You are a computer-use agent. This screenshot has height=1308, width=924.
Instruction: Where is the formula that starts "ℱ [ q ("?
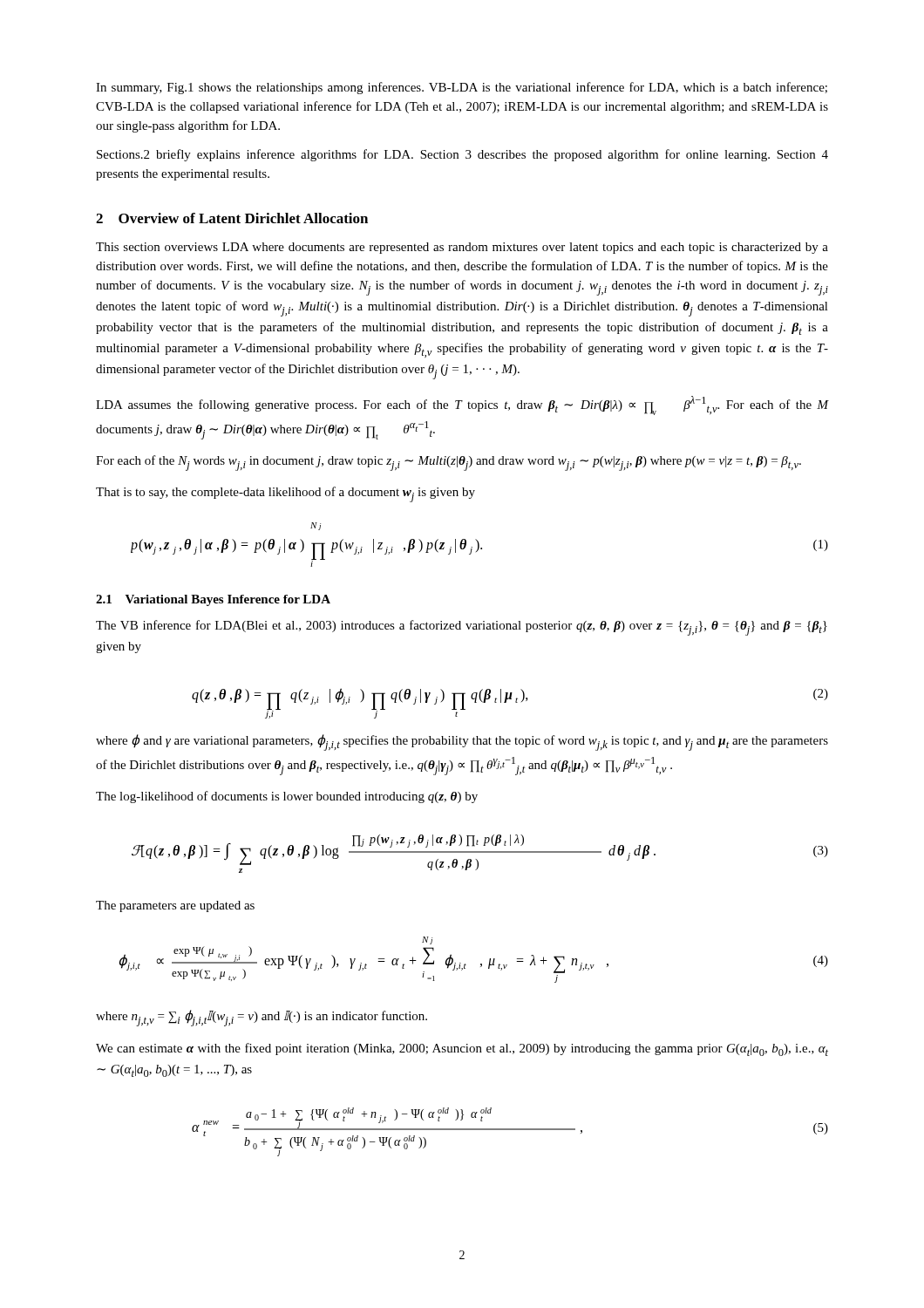[x=479, y=851]
